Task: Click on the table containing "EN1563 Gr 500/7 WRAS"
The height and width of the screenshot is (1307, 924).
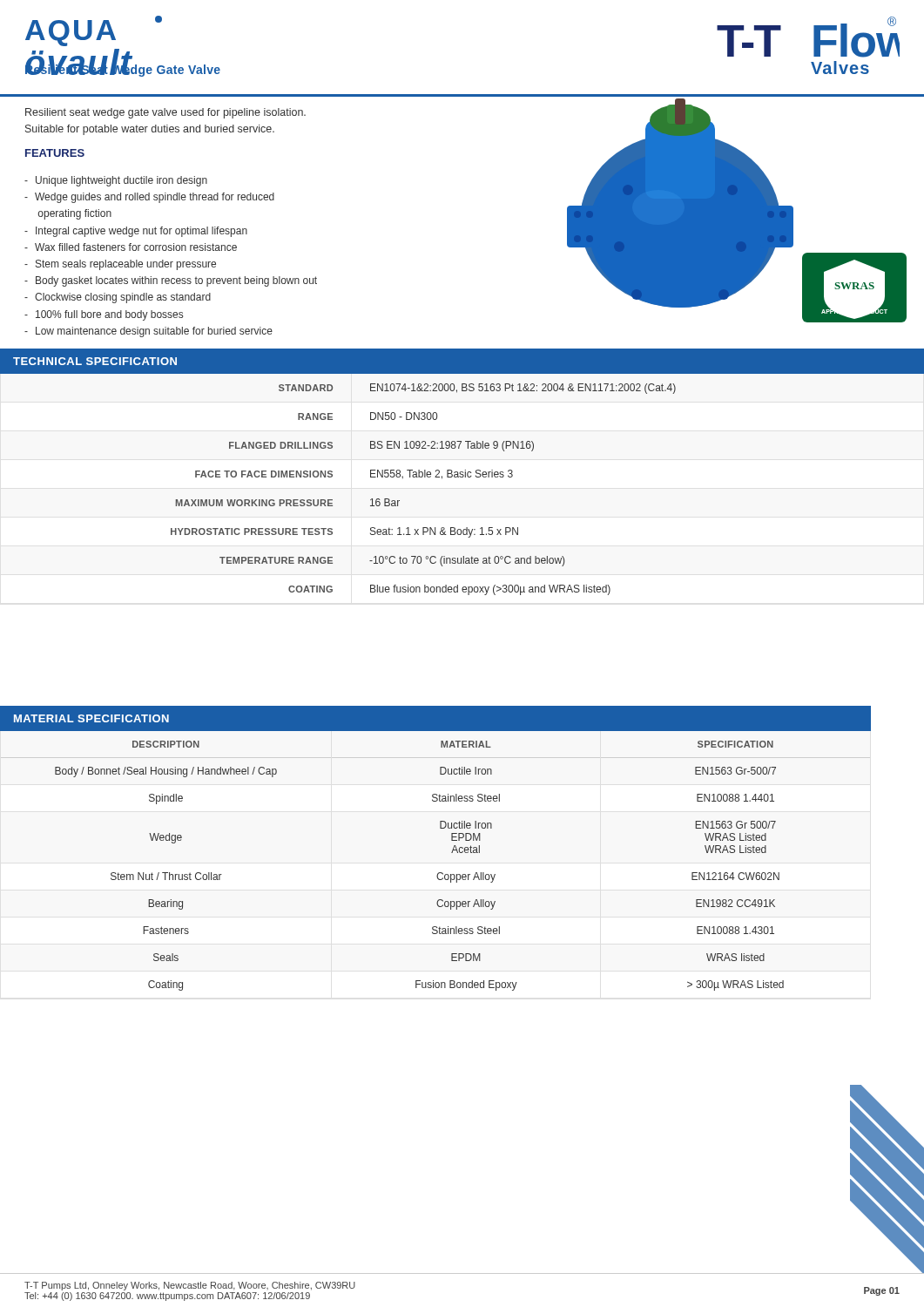Action: pos(435,865)
